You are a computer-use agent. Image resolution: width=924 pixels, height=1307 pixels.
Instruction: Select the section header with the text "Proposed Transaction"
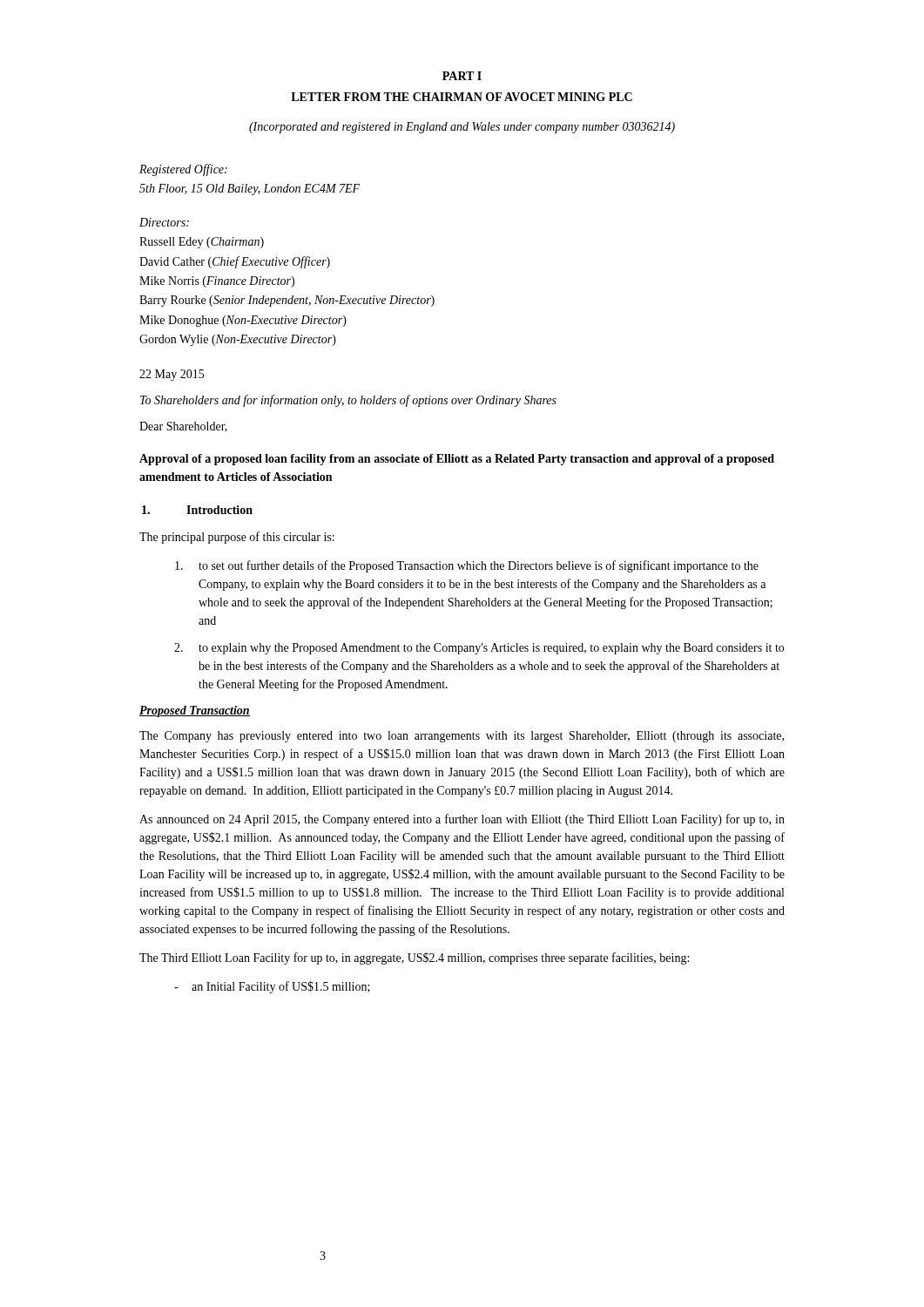pyautogui.click(x=195, y=710)
